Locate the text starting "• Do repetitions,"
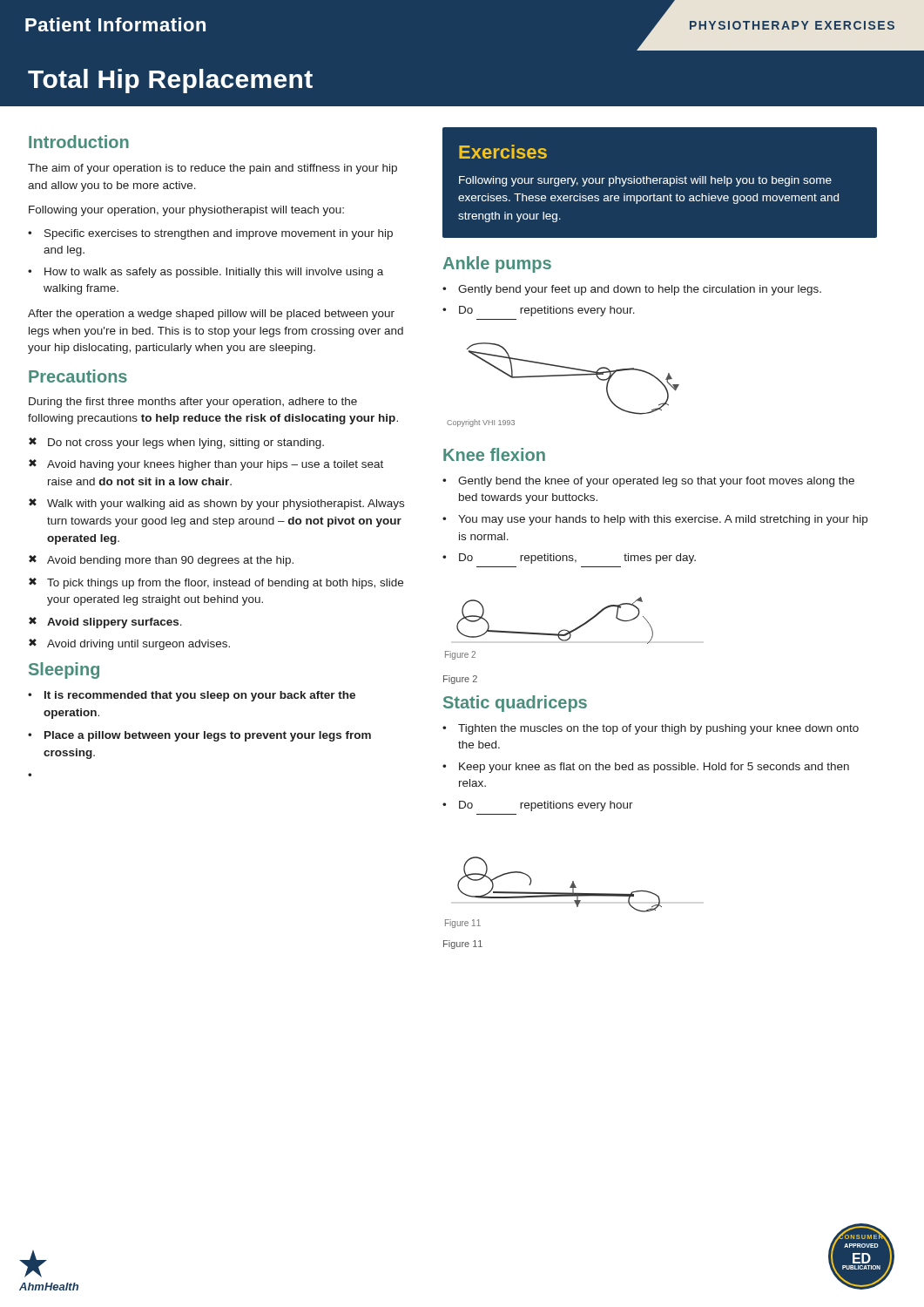Screen dimensions: 1307x924 click(x=570, y=558)
